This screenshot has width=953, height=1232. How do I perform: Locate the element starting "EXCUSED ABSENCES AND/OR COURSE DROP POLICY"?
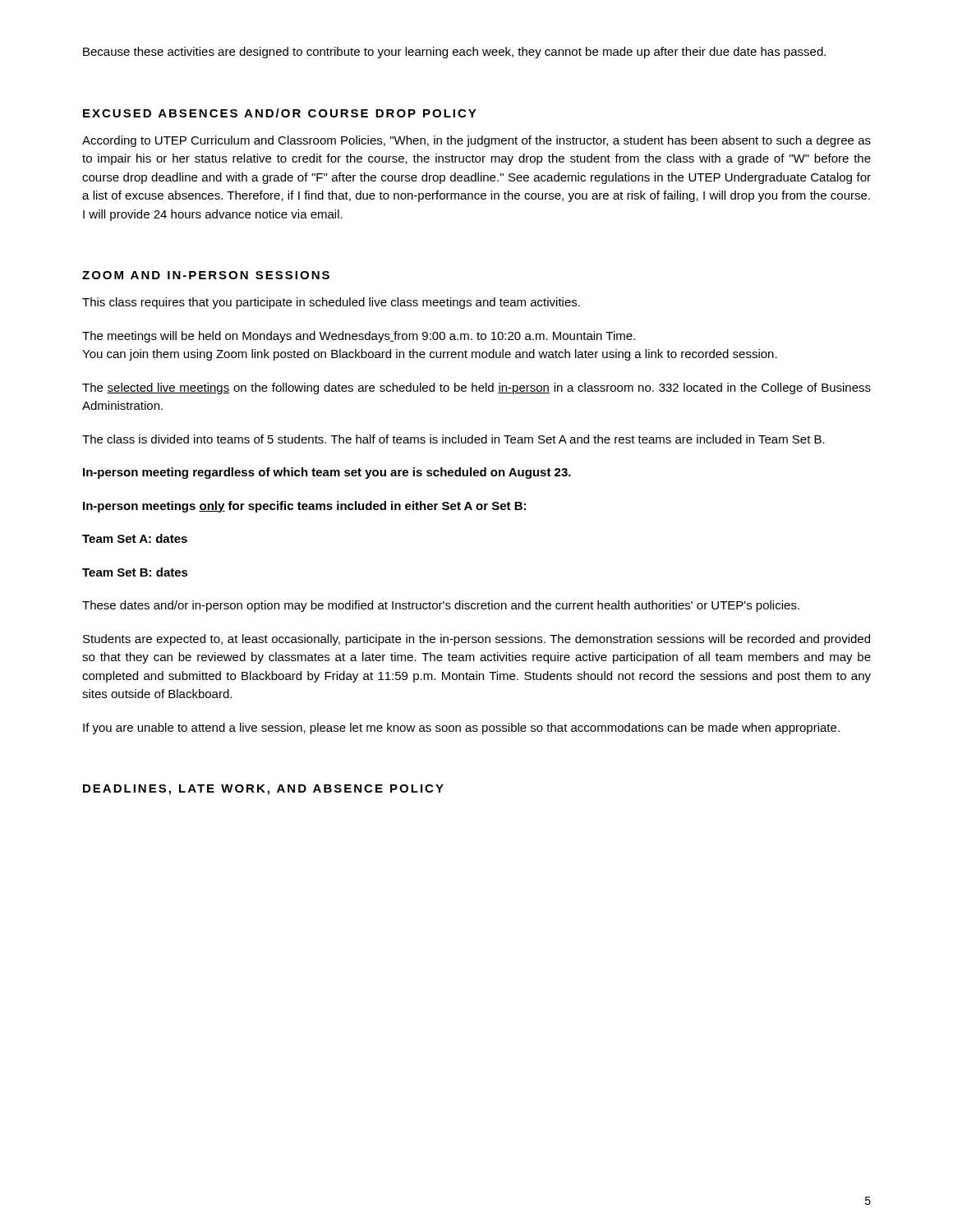280,113
